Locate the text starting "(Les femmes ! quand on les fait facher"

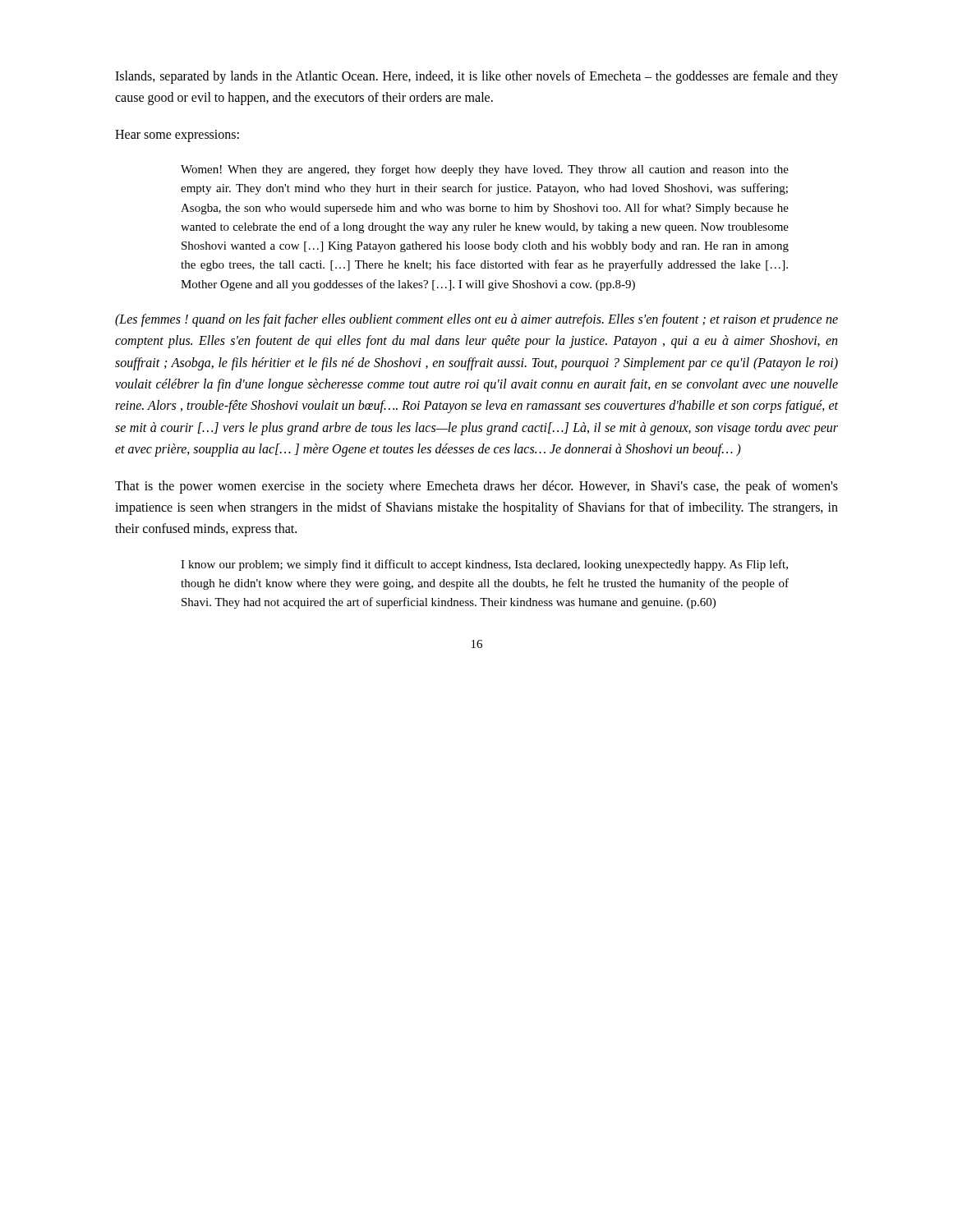pyautogui.click(x=476, y=384)
